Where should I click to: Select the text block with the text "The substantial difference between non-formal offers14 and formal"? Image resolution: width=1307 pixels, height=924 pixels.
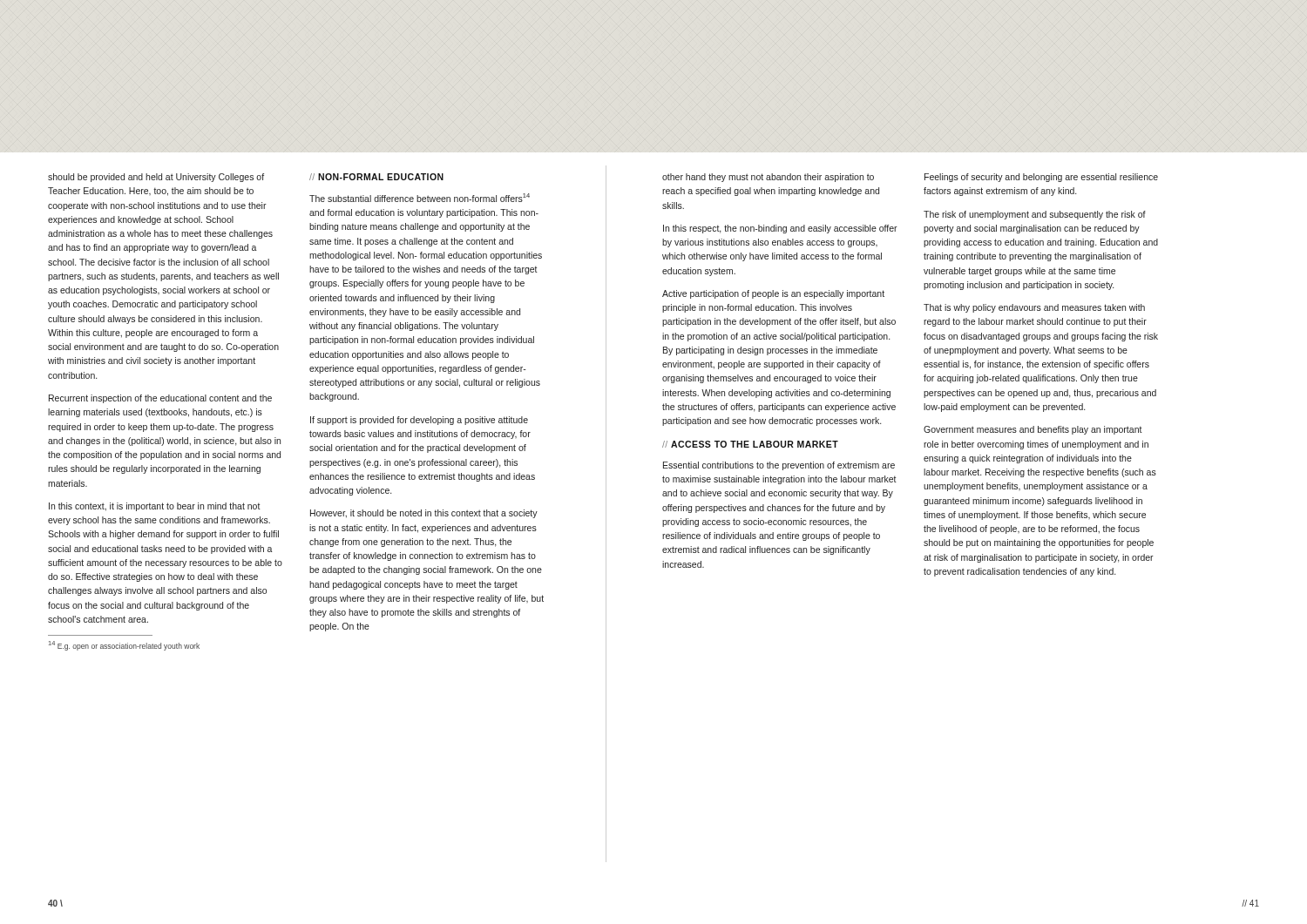click(427, 412)
